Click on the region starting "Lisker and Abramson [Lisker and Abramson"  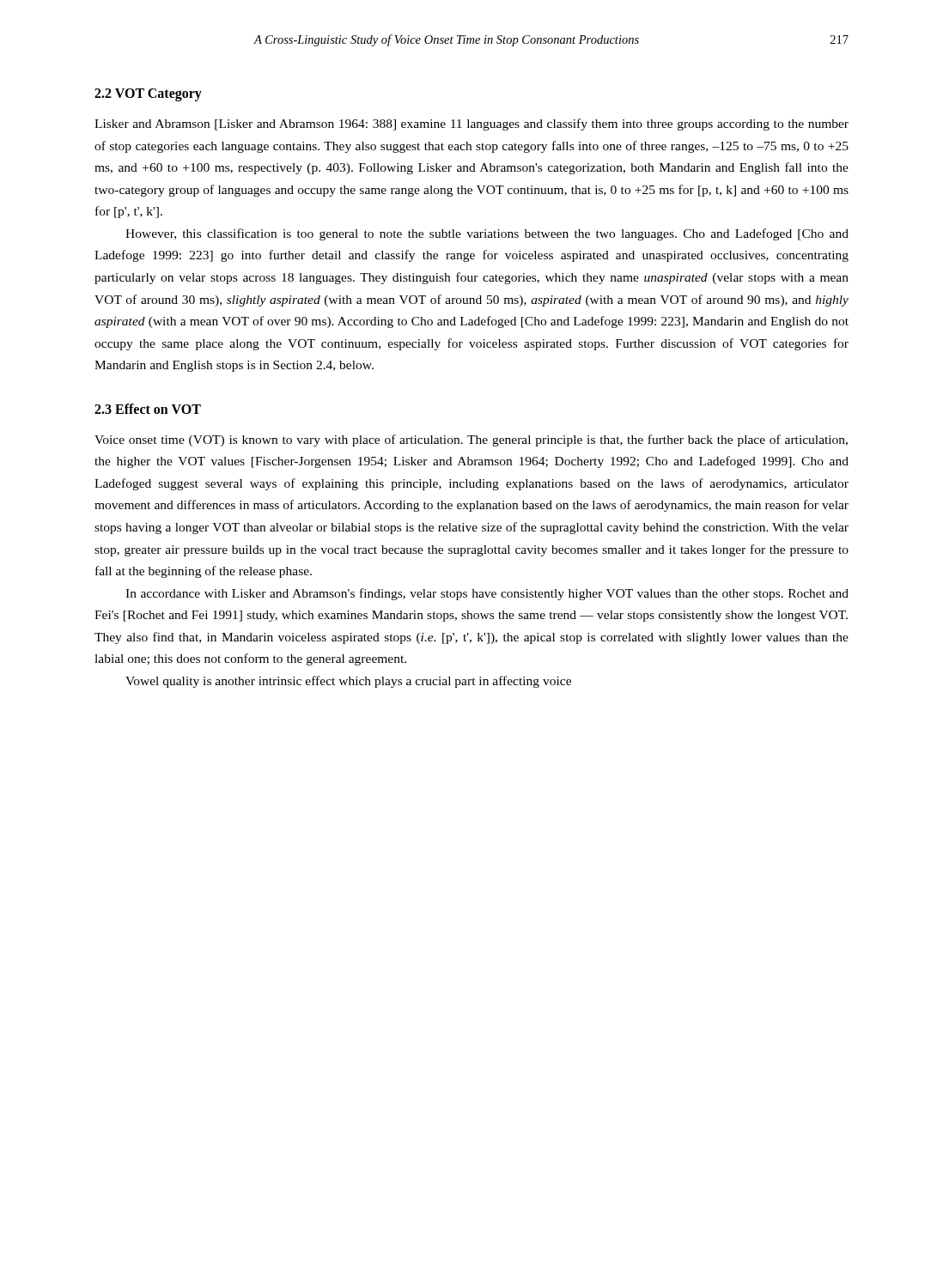coord(472,167)
